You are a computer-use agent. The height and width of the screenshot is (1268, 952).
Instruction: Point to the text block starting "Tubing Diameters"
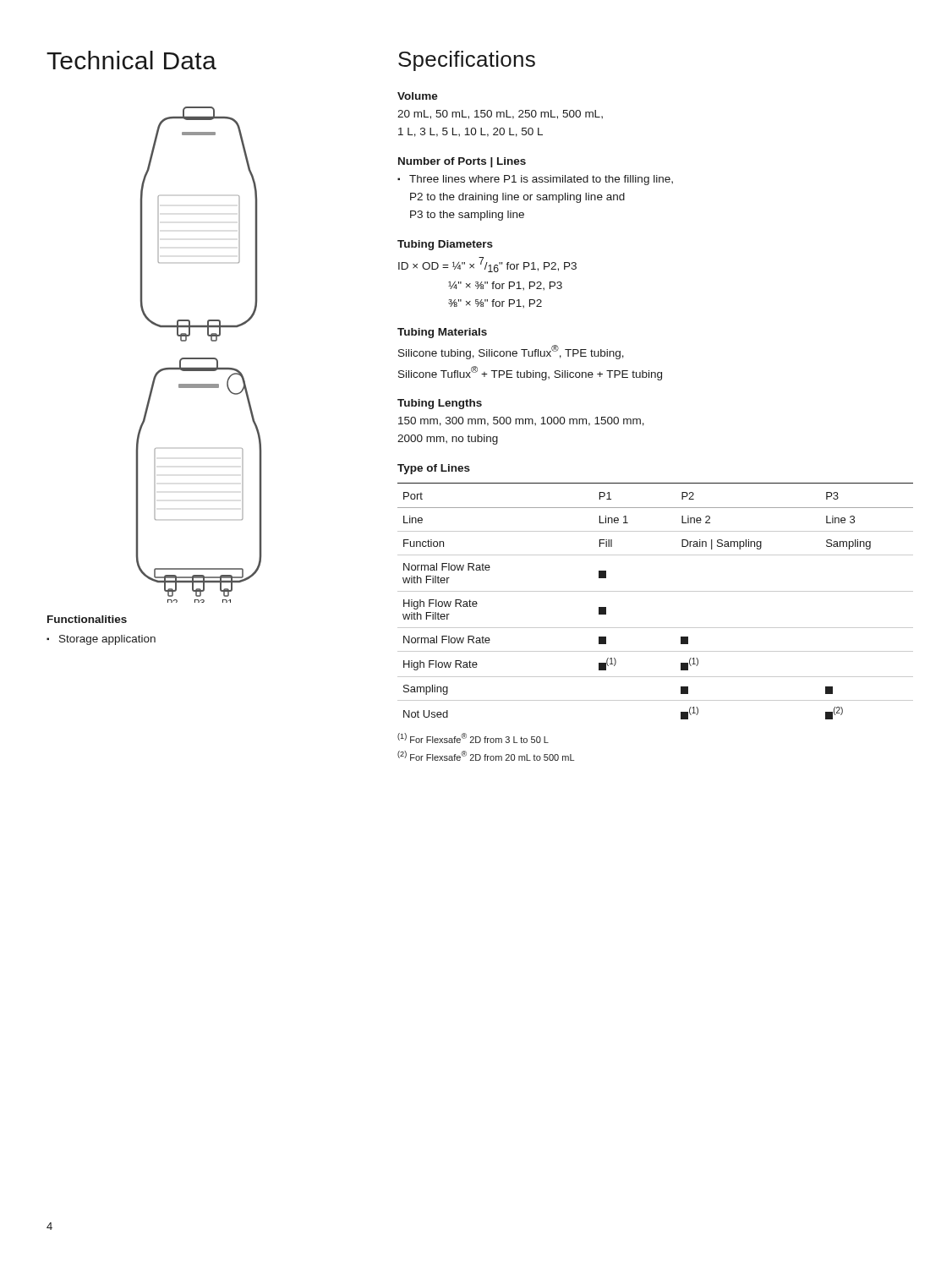tap(445, 244)
